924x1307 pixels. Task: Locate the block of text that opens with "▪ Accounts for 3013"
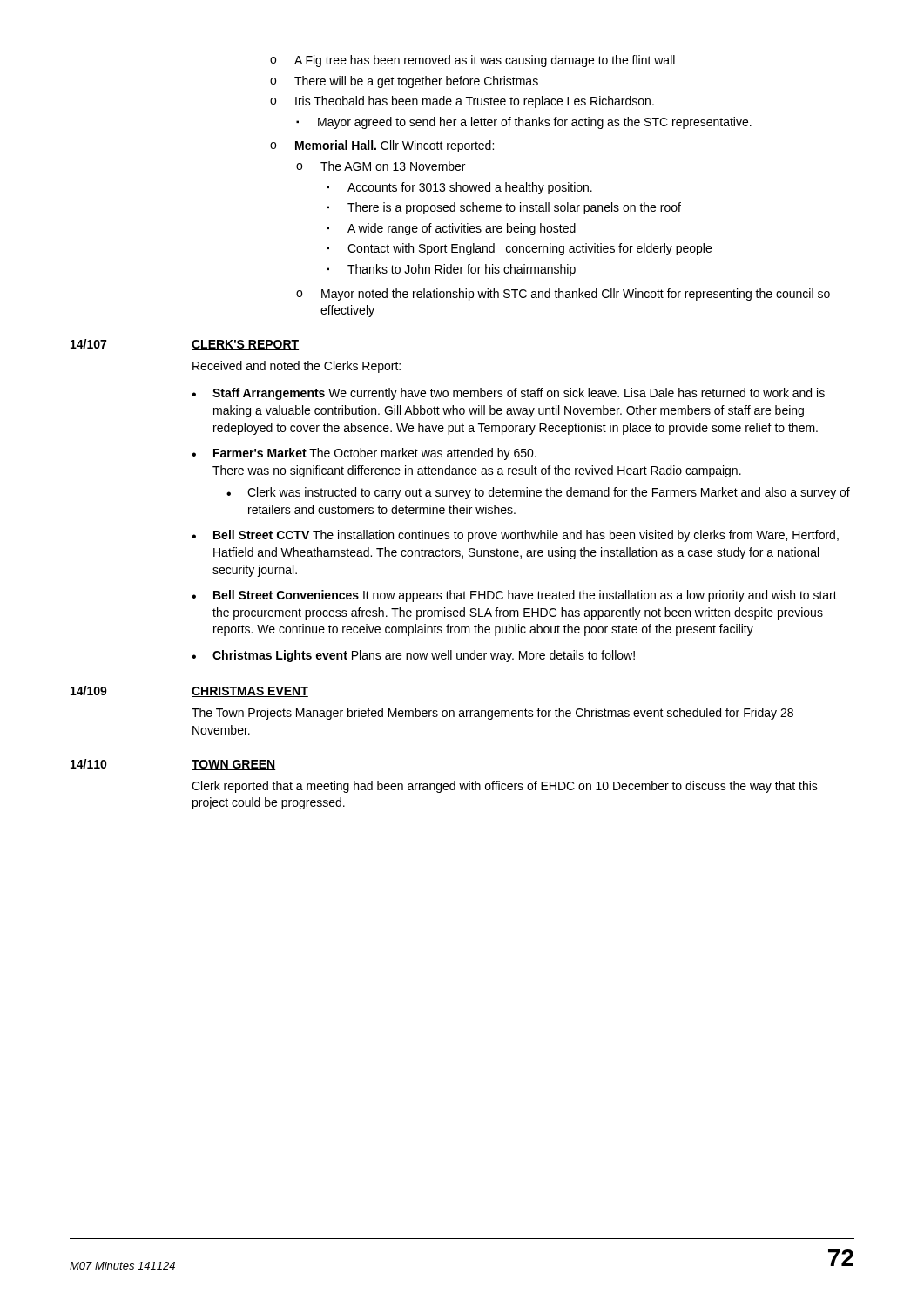(x=590, y=188)
